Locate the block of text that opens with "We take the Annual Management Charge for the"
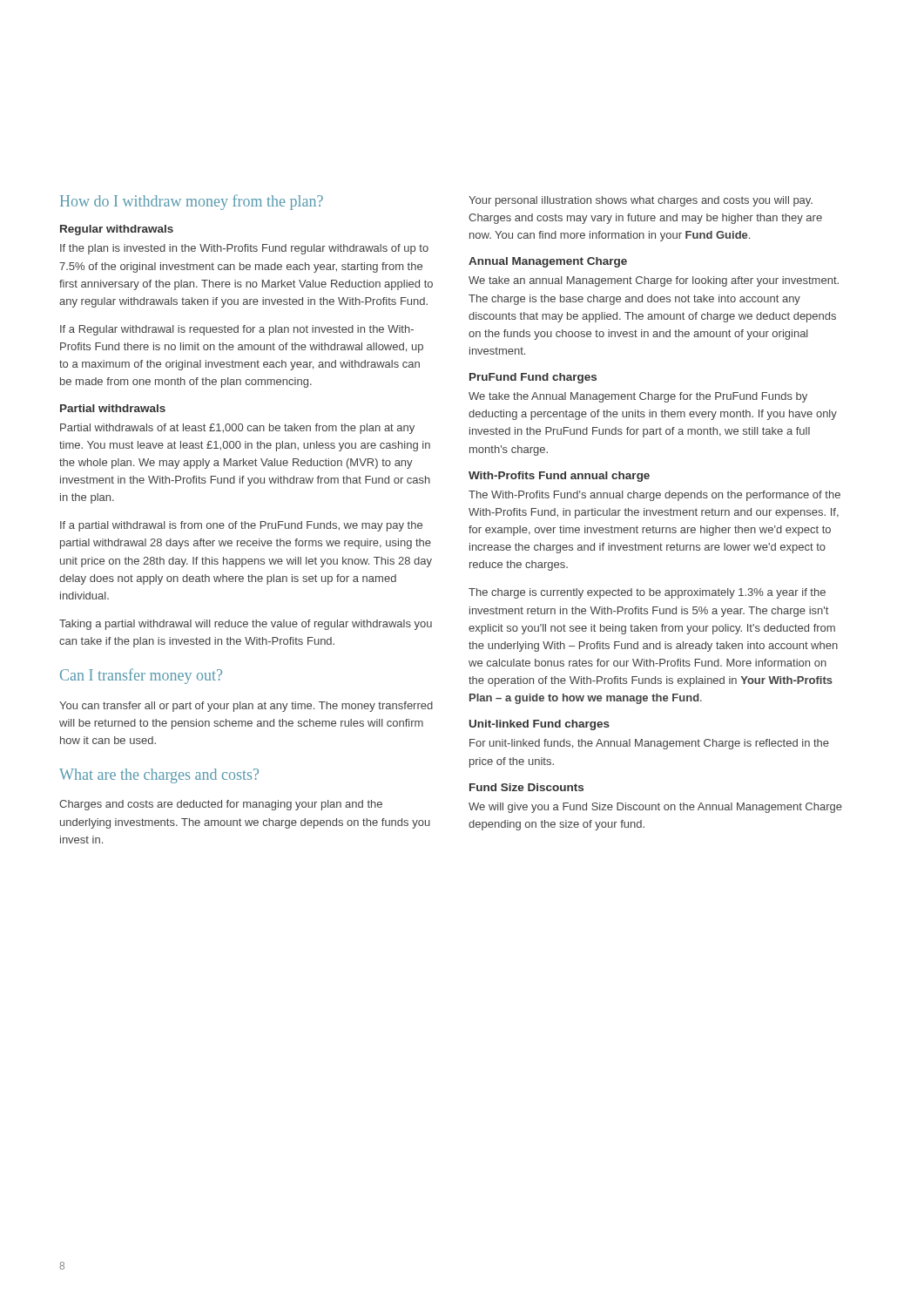Image resolution: width=924 pixels, height=1307 pixels. click(656, 423)
